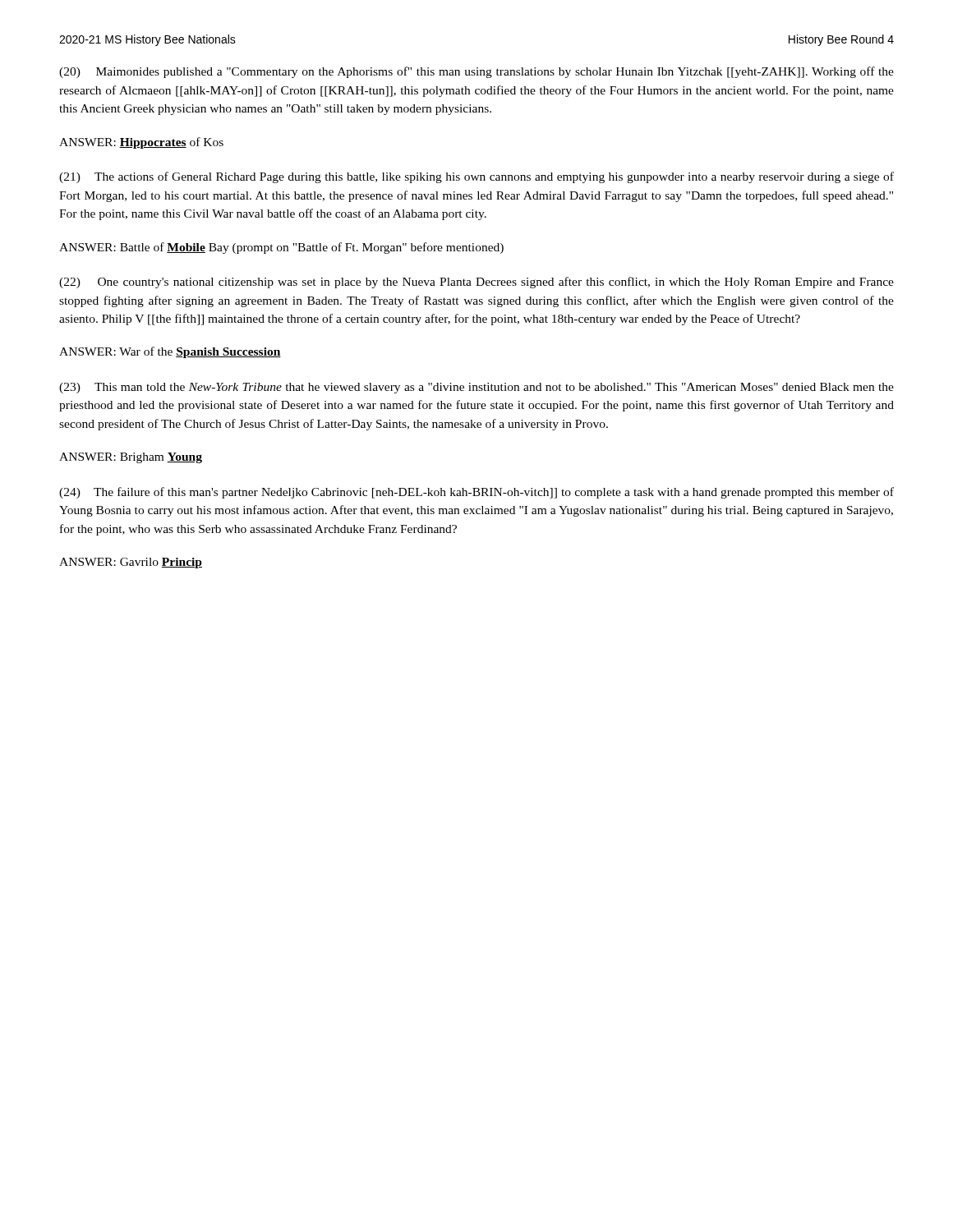
Task: Select the element starting "(22) One country's national citizenship"
Action: [476, 300]
